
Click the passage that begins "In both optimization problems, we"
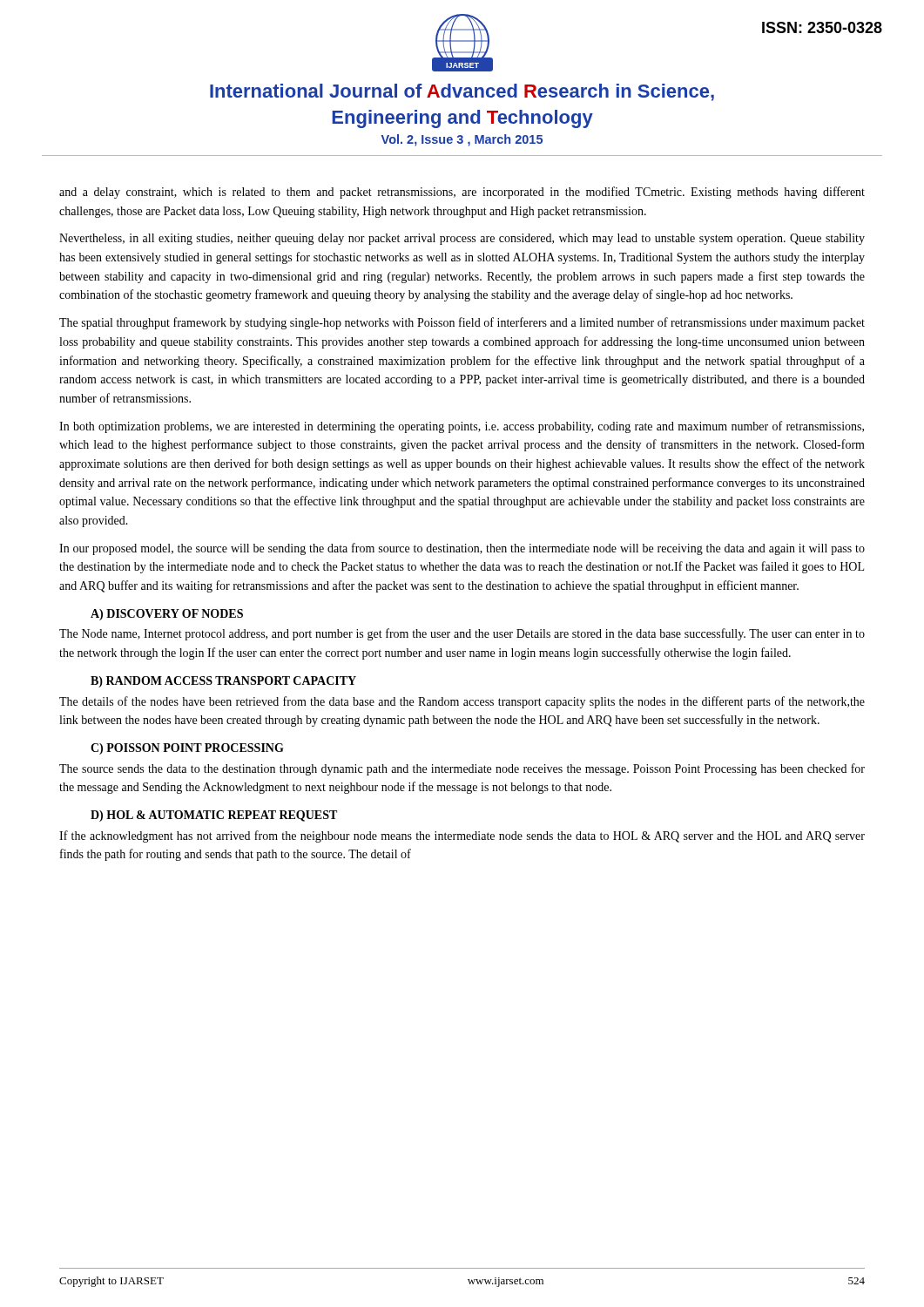click(x=462, y=474)
